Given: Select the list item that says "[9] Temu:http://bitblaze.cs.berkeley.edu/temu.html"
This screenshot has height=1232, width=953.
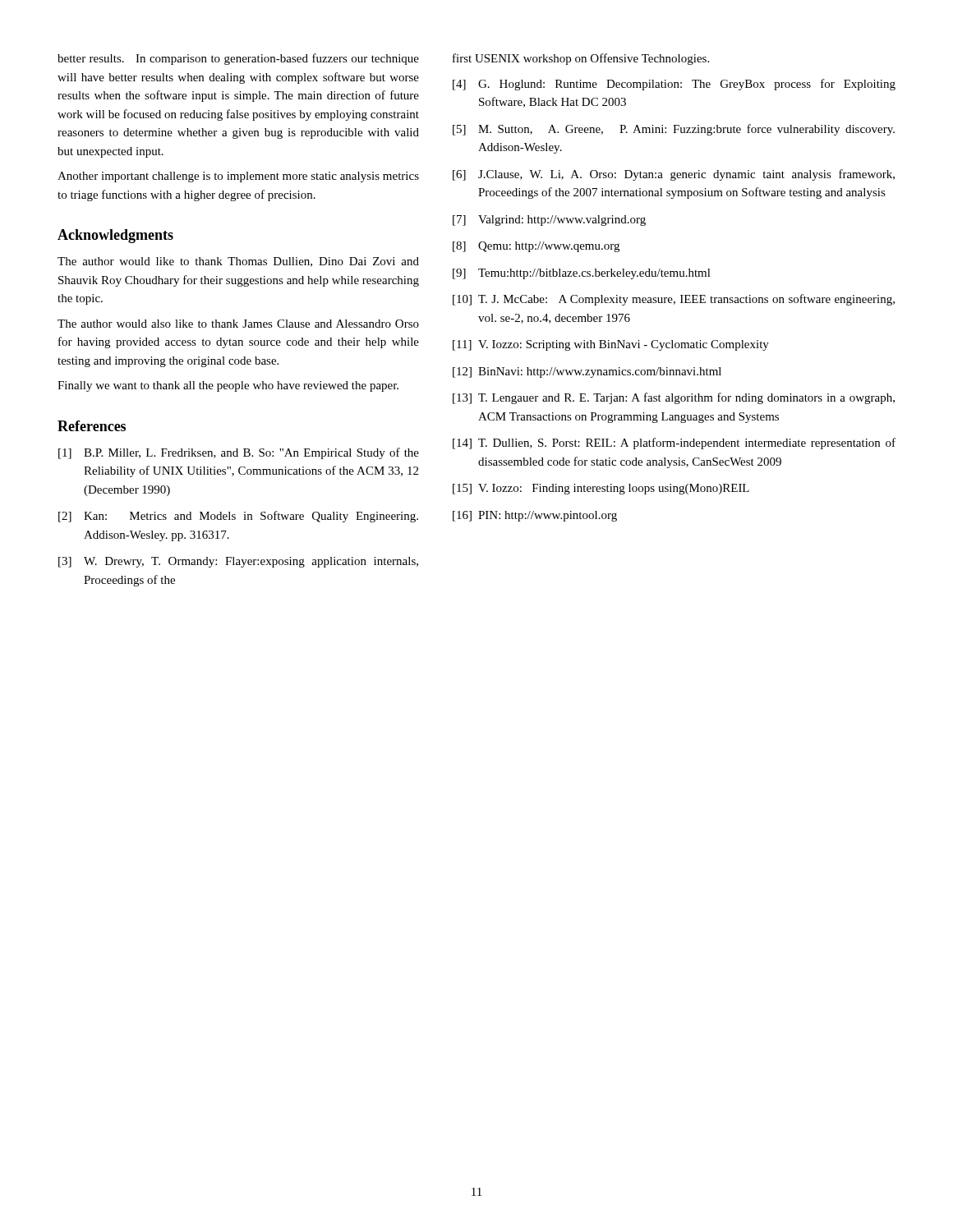Looking at the screenshot, I should (674, 273).
